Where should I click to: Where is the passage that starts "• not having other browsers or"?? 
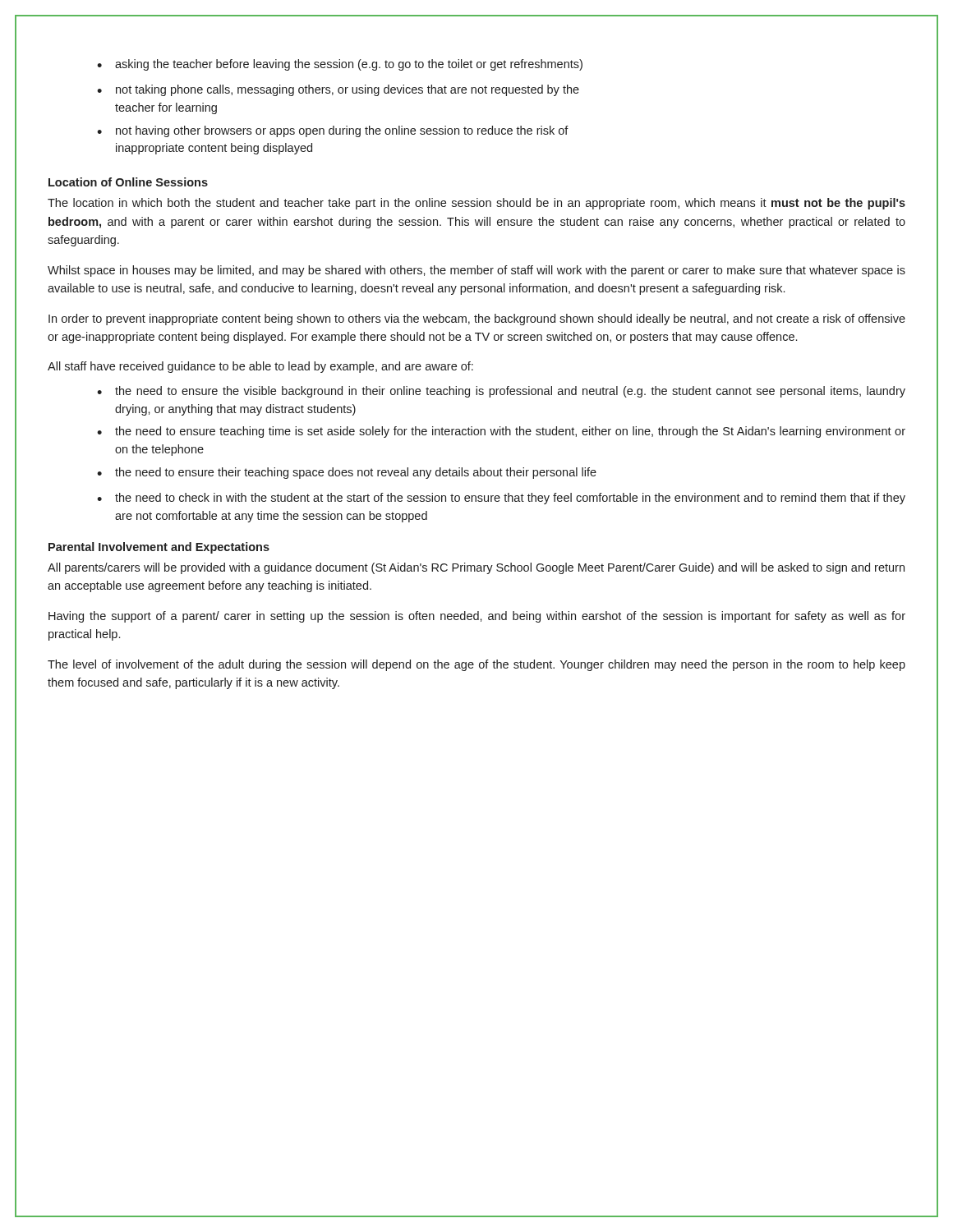pyautogui.click(x=501, y=140)
